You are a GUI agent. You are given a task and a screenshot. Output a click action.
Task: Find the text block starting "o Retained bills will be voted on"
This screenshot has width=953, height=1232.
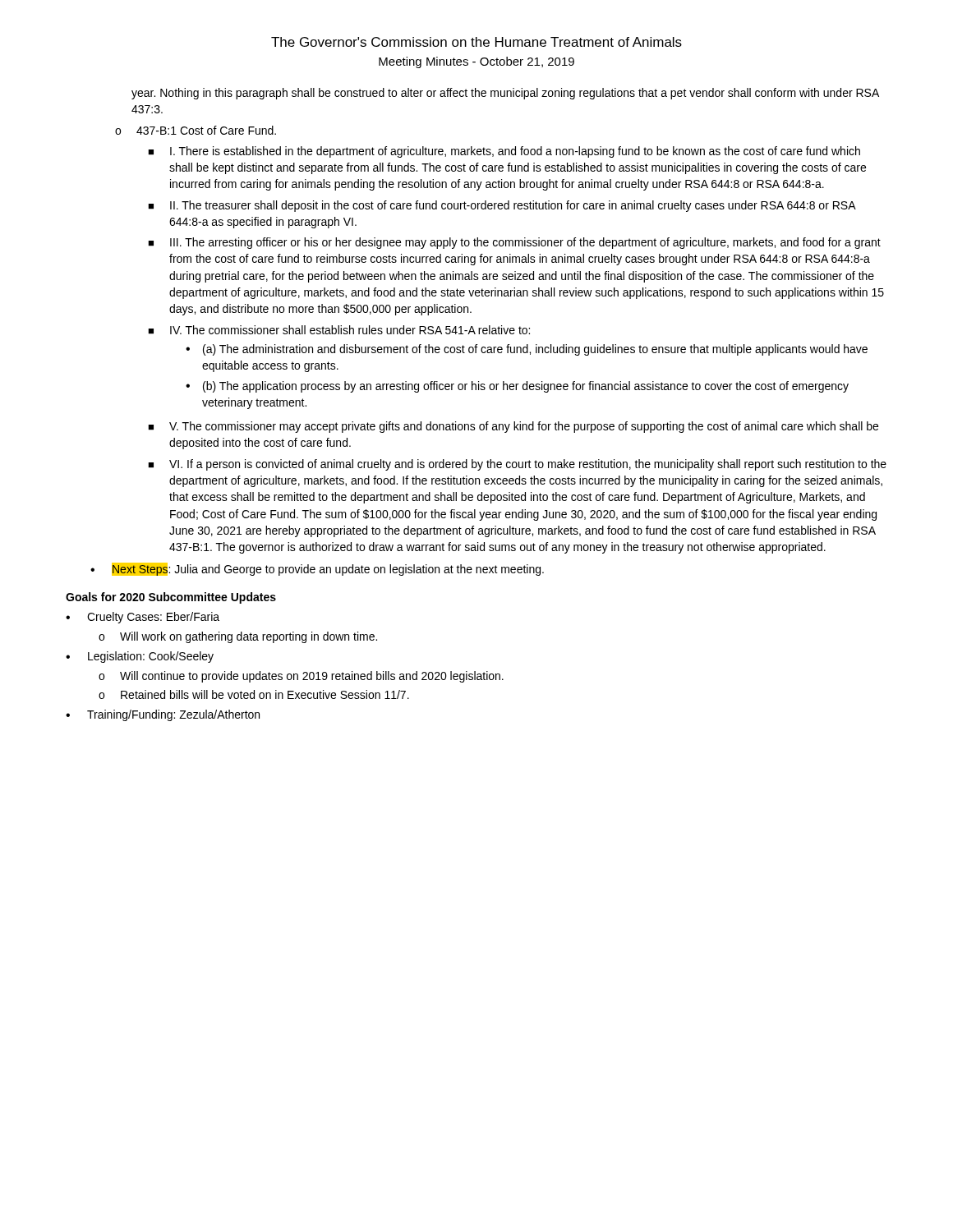pos(254,694)
